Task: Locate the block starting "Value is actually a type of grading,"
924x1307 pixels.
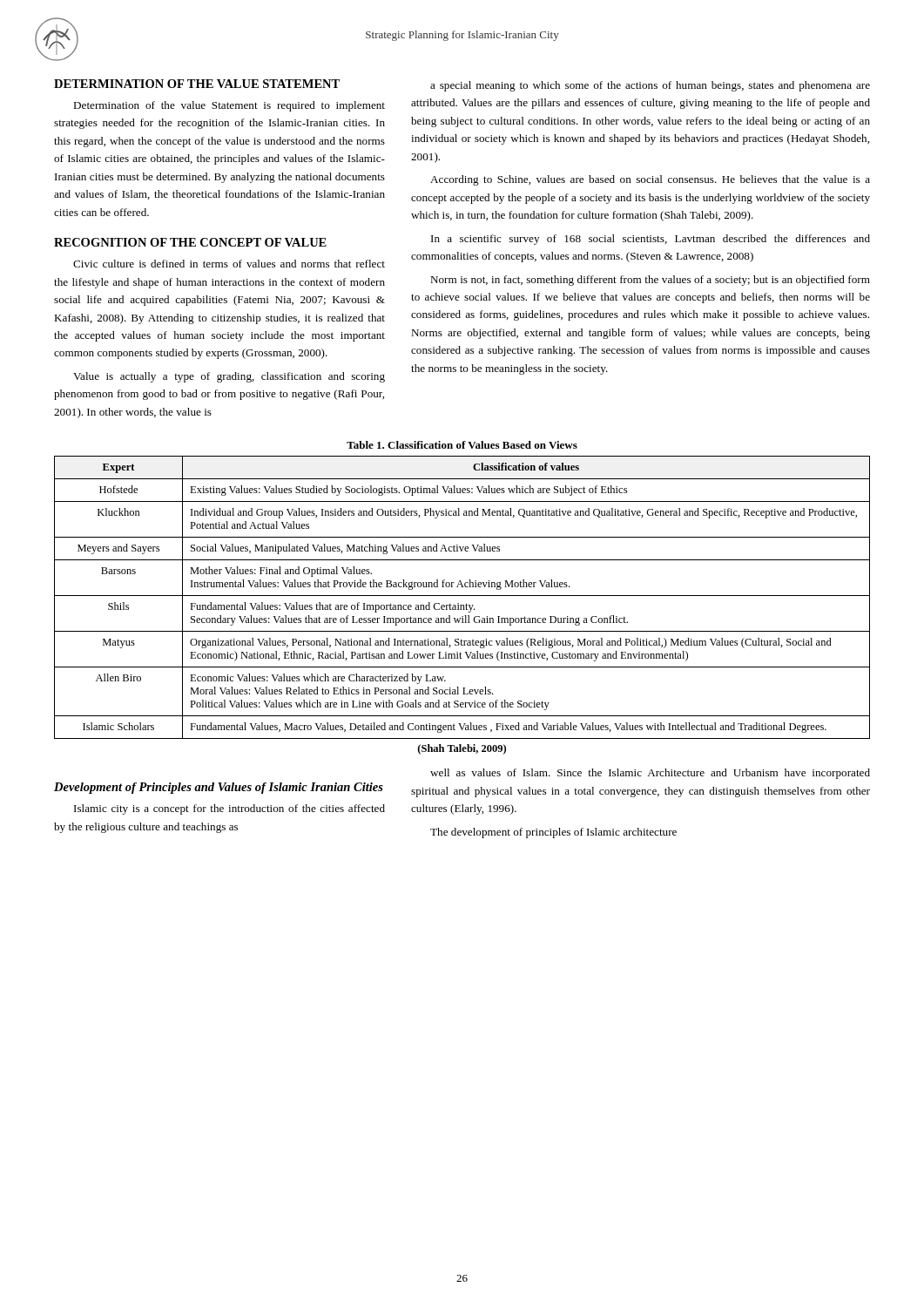Action: [219, 394]
